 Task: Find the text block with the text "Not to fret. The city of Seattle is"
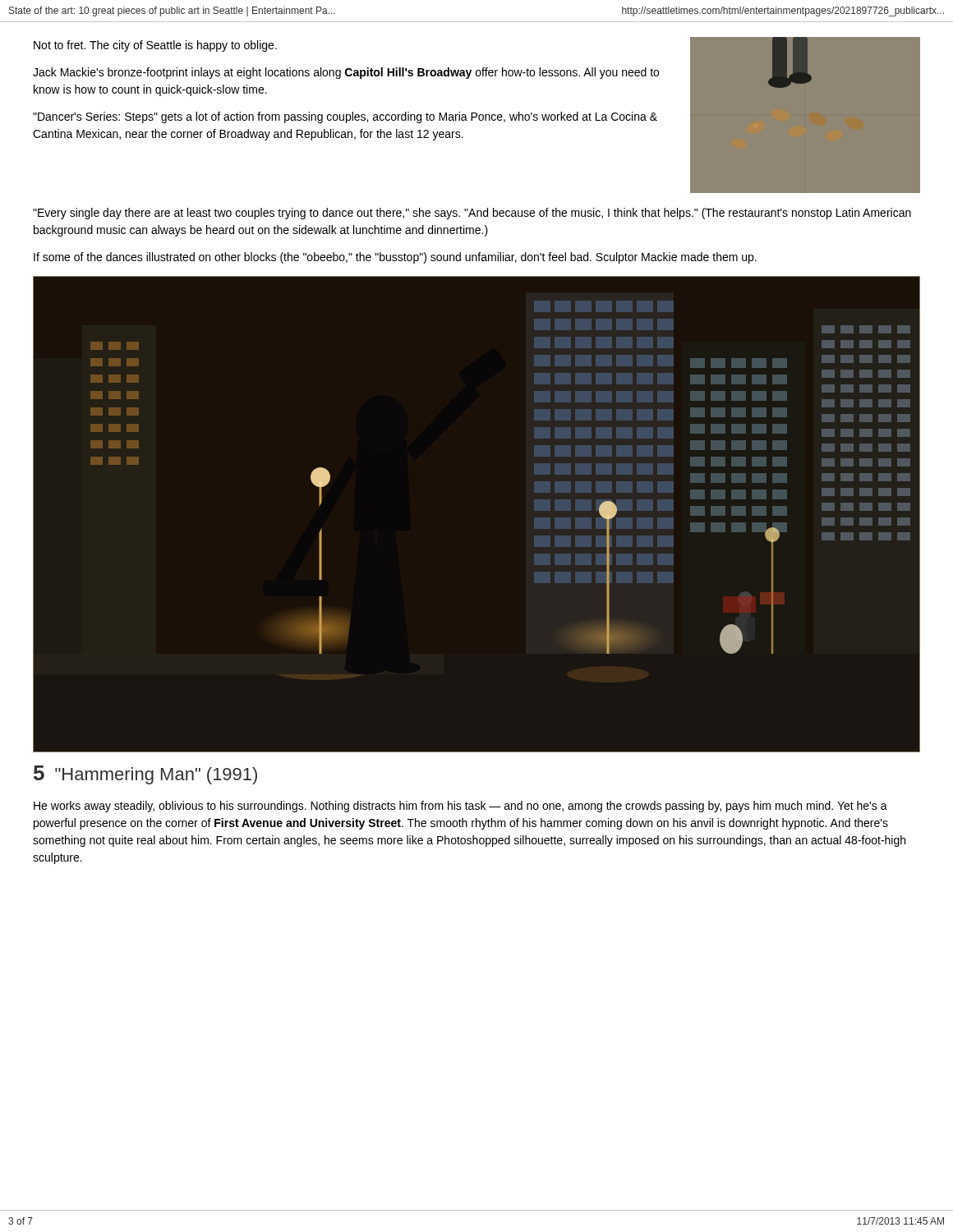click(155, 46)
